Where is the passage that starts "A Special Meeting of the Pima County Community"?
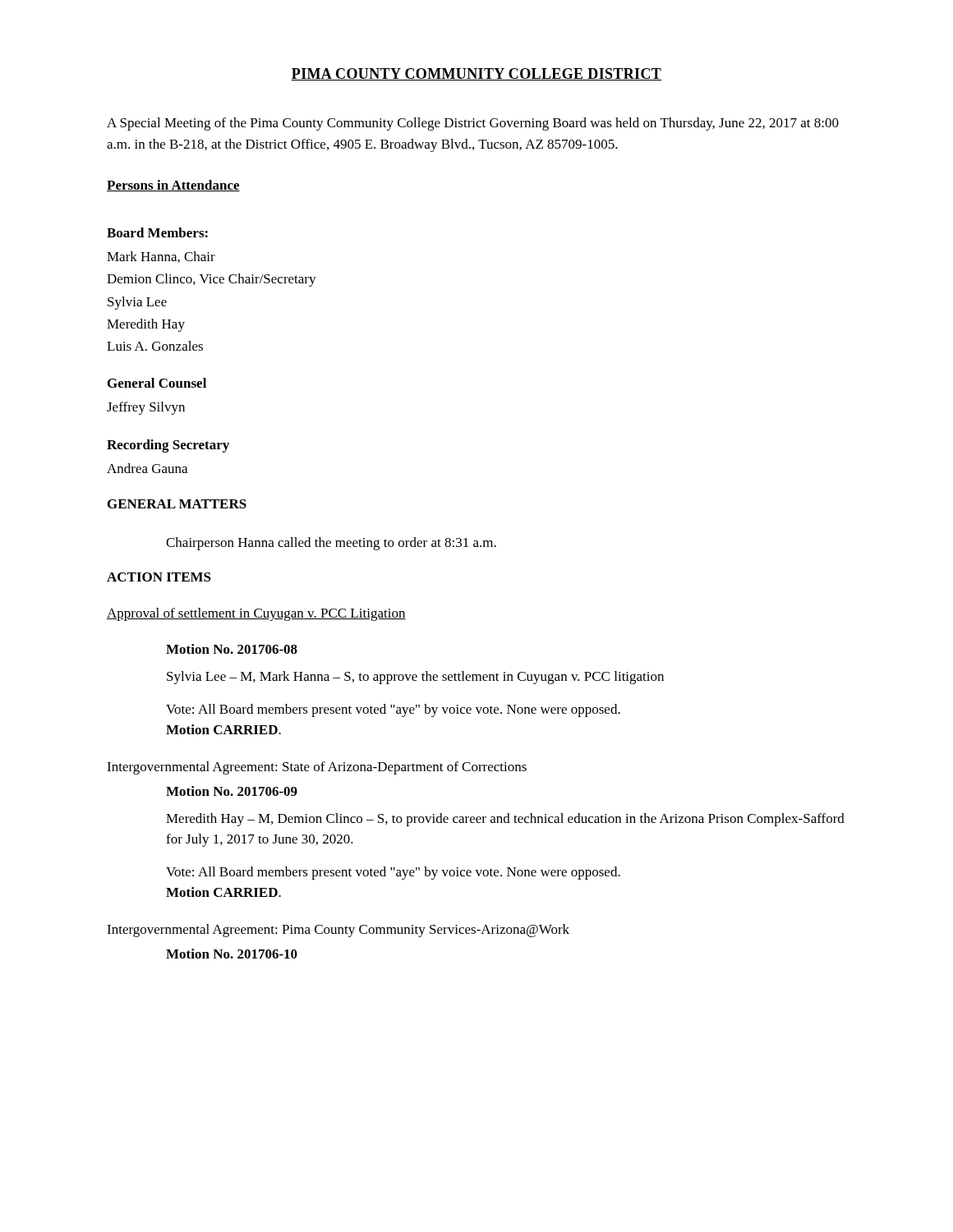 tap(473, 133)
